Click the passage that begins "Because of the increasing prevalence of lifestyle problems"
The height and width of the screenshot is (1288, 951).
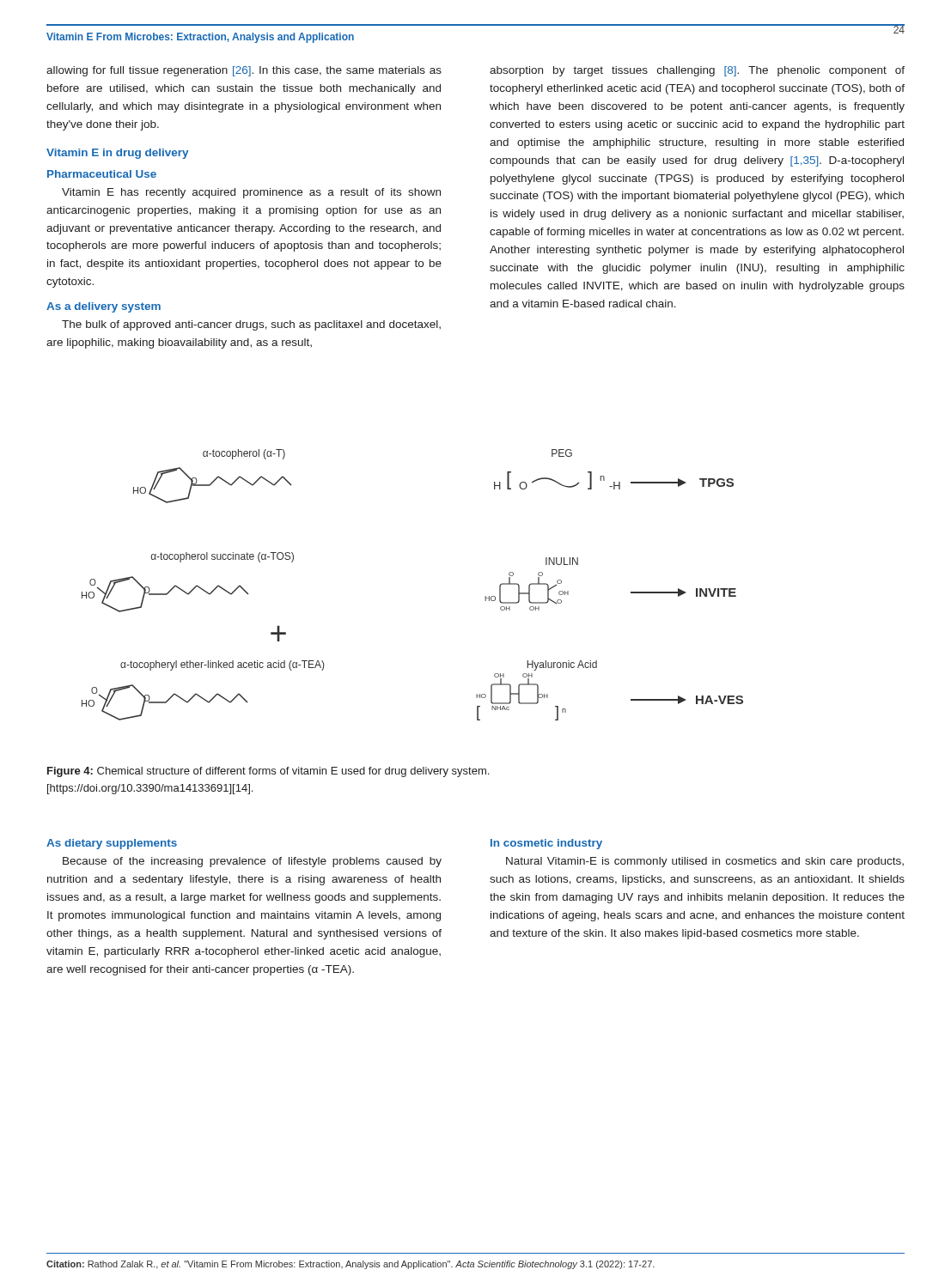[244, 916]
